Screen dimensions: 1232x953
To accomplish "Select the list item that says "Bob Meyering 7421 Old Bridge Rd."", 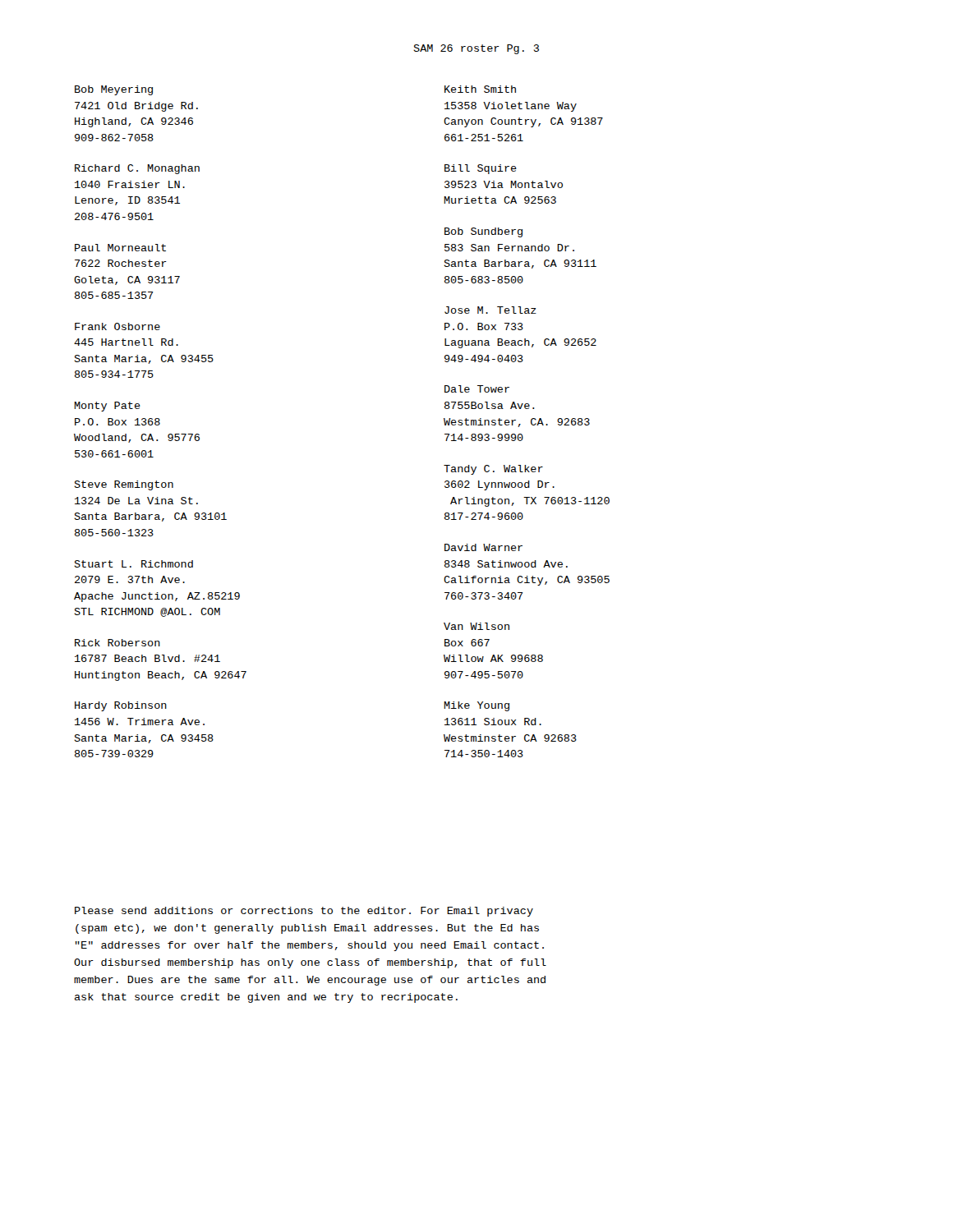I will pyautogui.click(x=137, y=114).
